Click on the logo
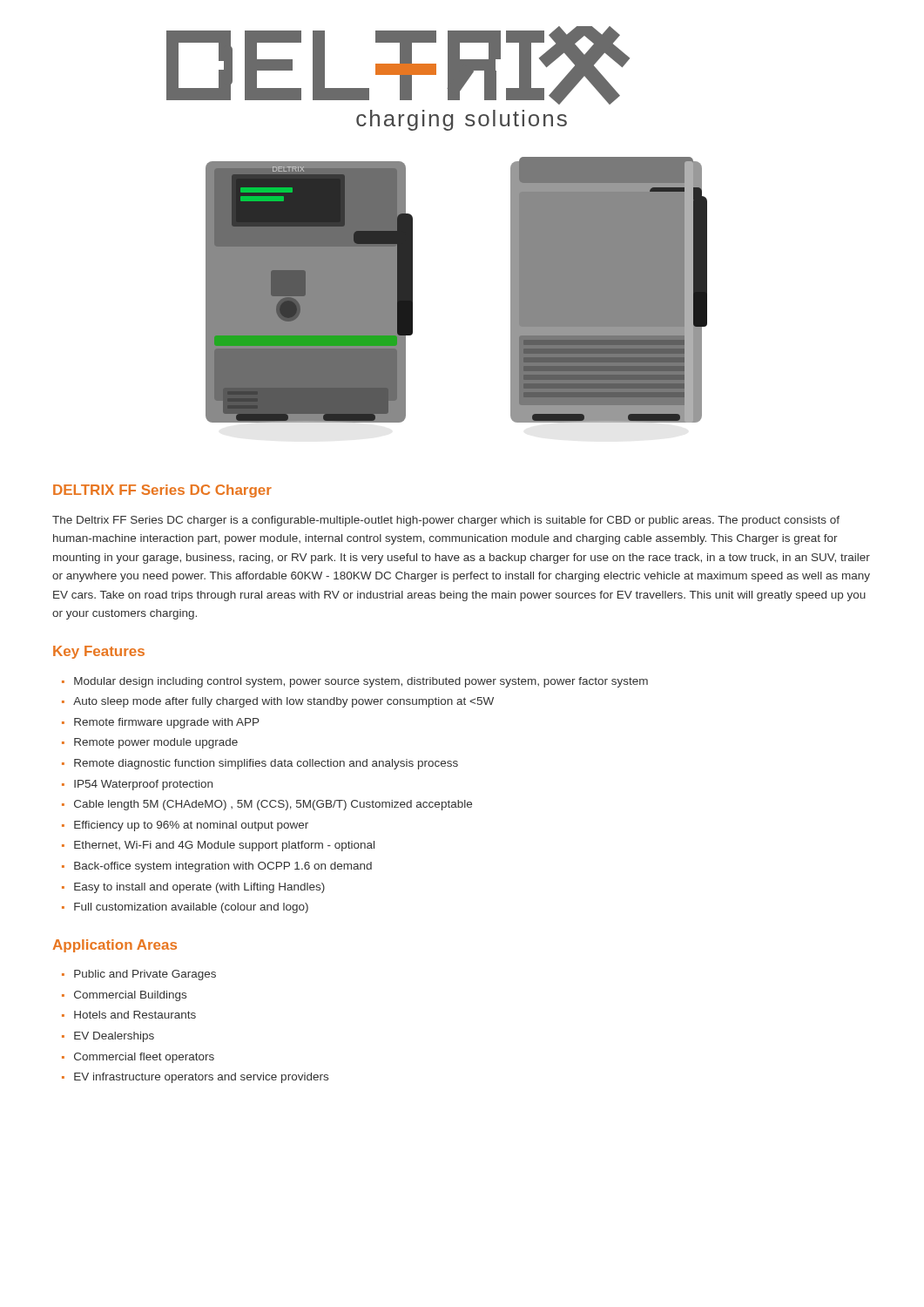This screenshot has height=1307, width=924. click(462, 78)
